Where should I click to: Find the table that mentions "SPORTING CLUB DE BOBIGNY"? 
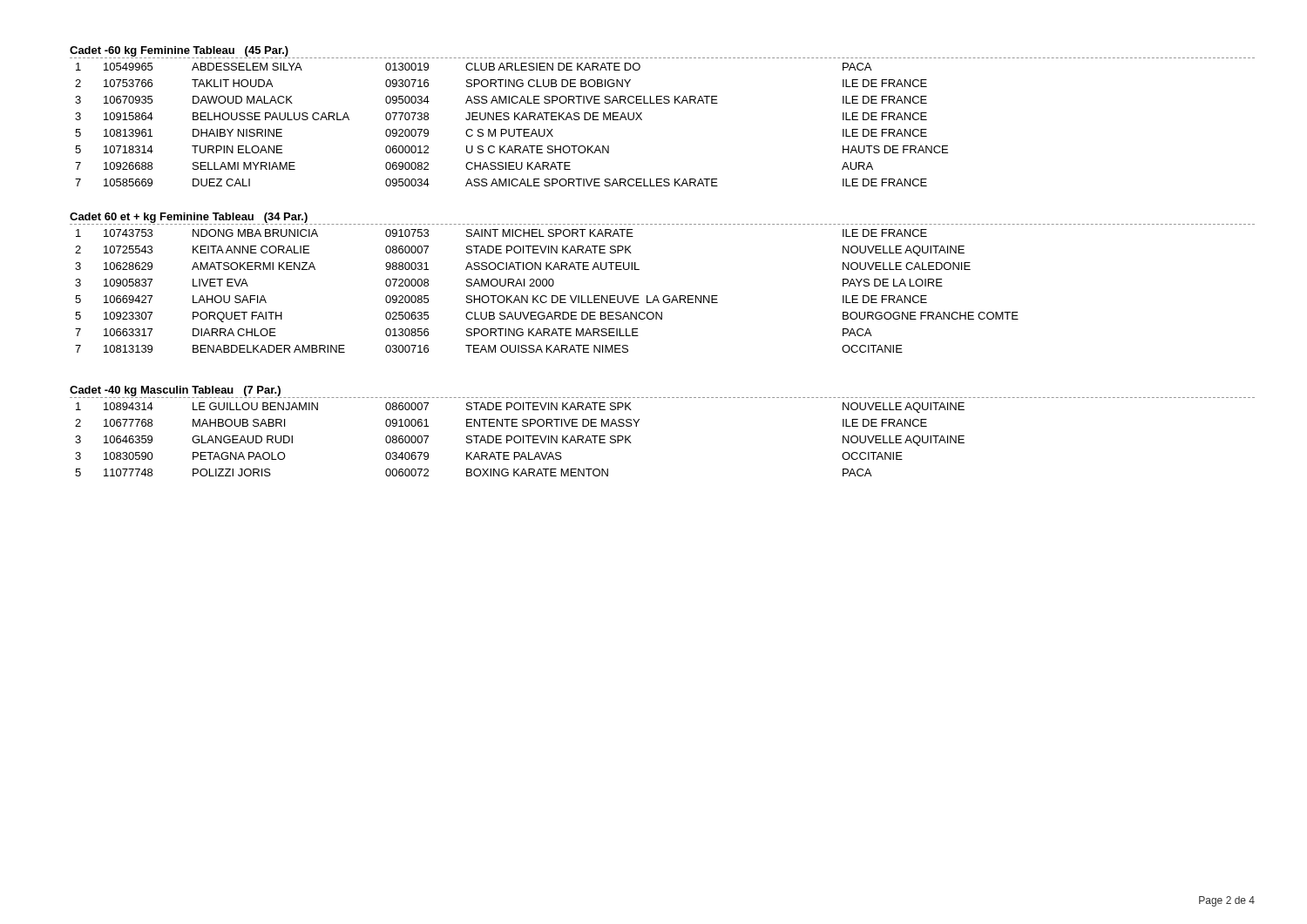662,125
